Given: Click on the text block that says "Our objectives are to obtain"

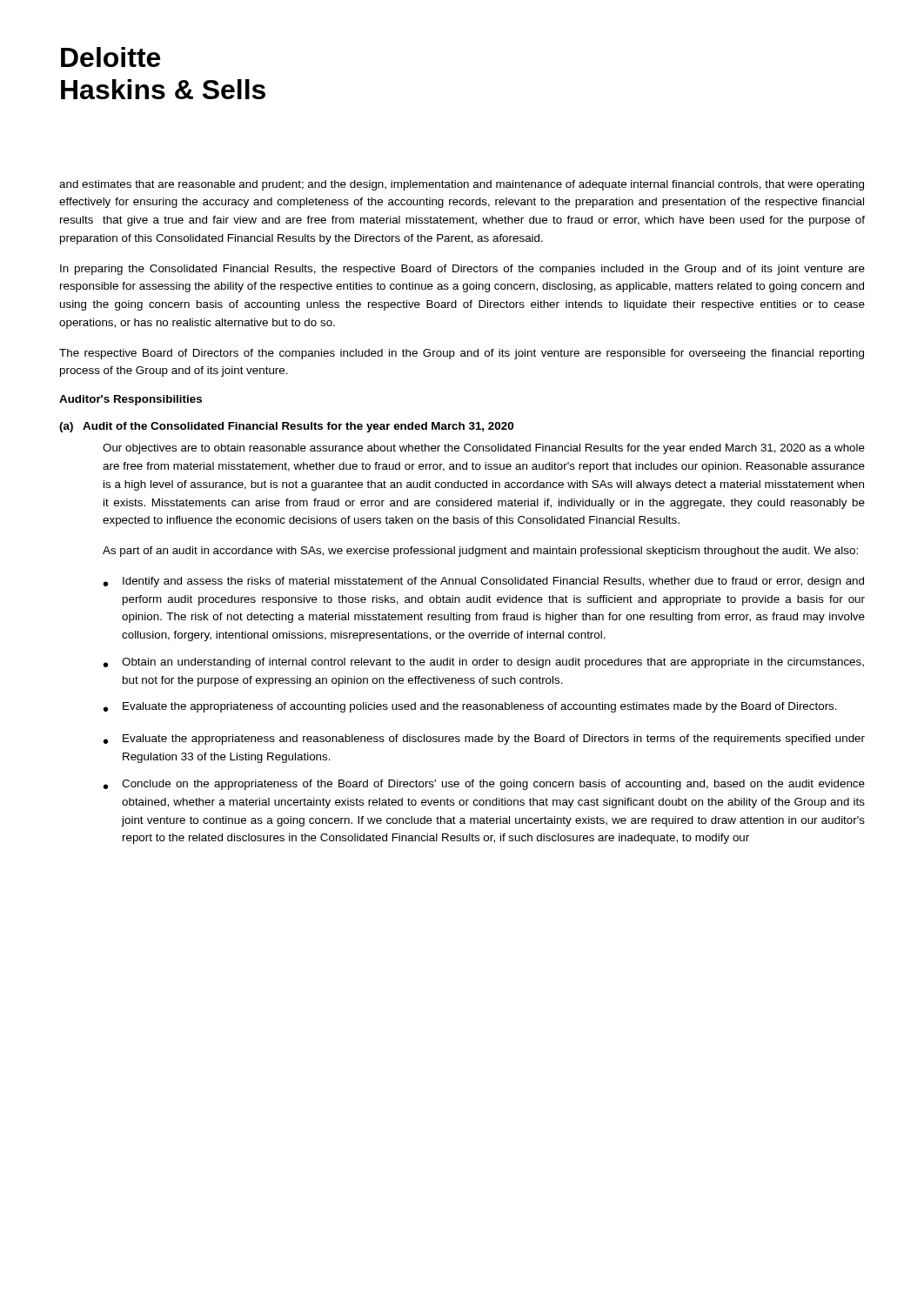Looking at the screenshot, I should (x=484, y=484).
